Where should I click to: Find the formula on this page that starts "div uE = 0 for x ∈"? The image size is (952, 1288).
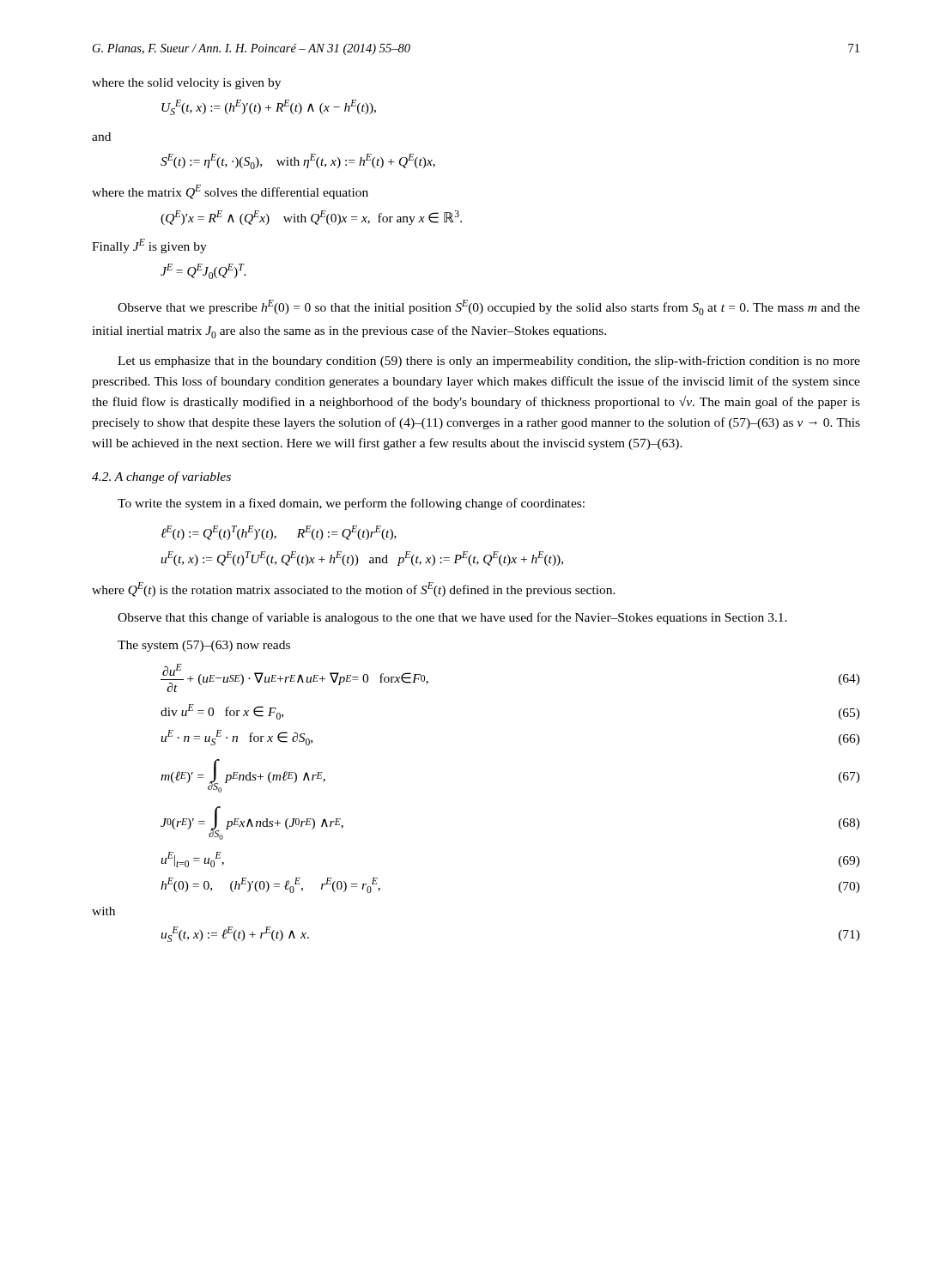point(230,711)
